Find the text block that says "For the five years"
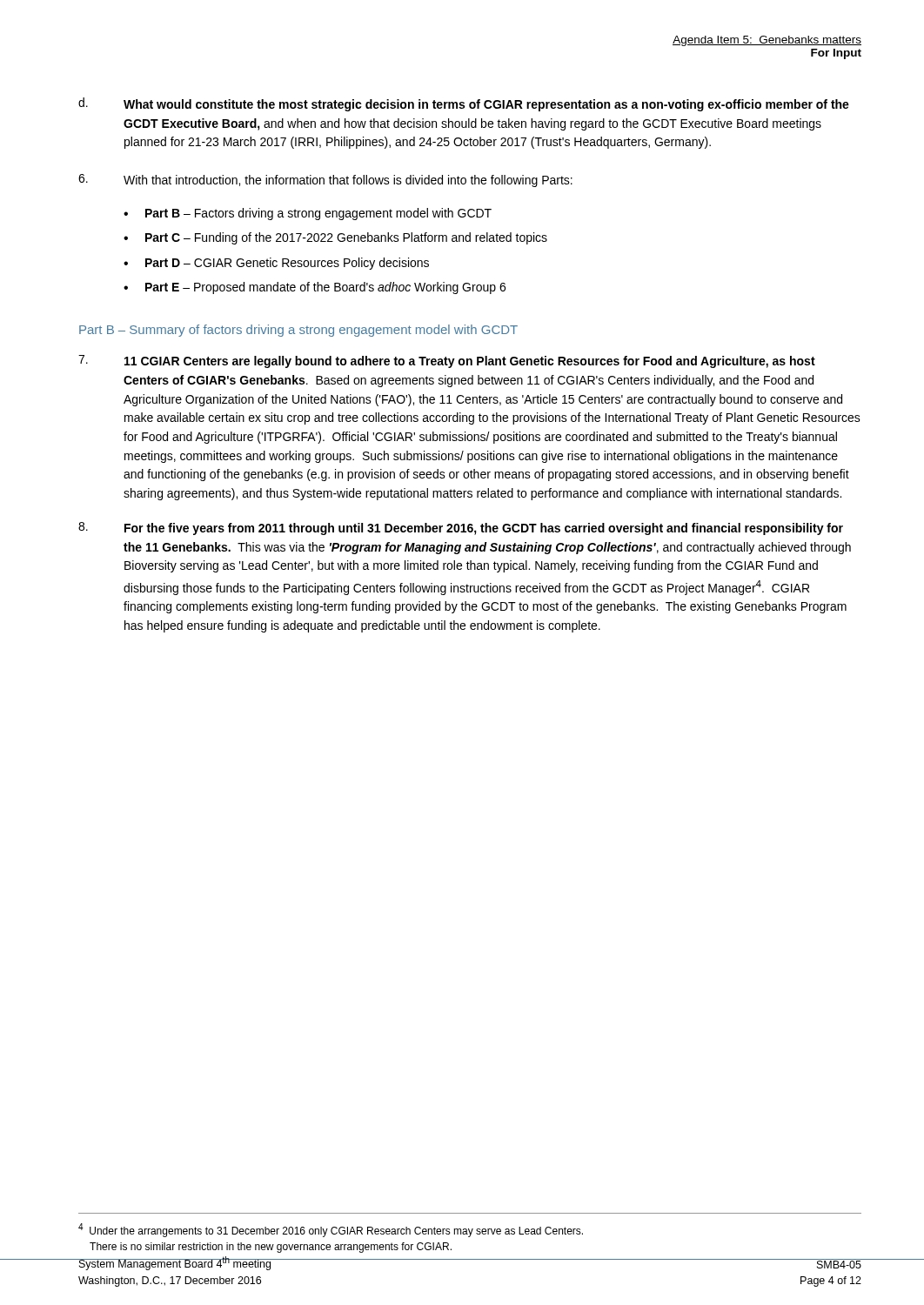 (x=470, y=577)
